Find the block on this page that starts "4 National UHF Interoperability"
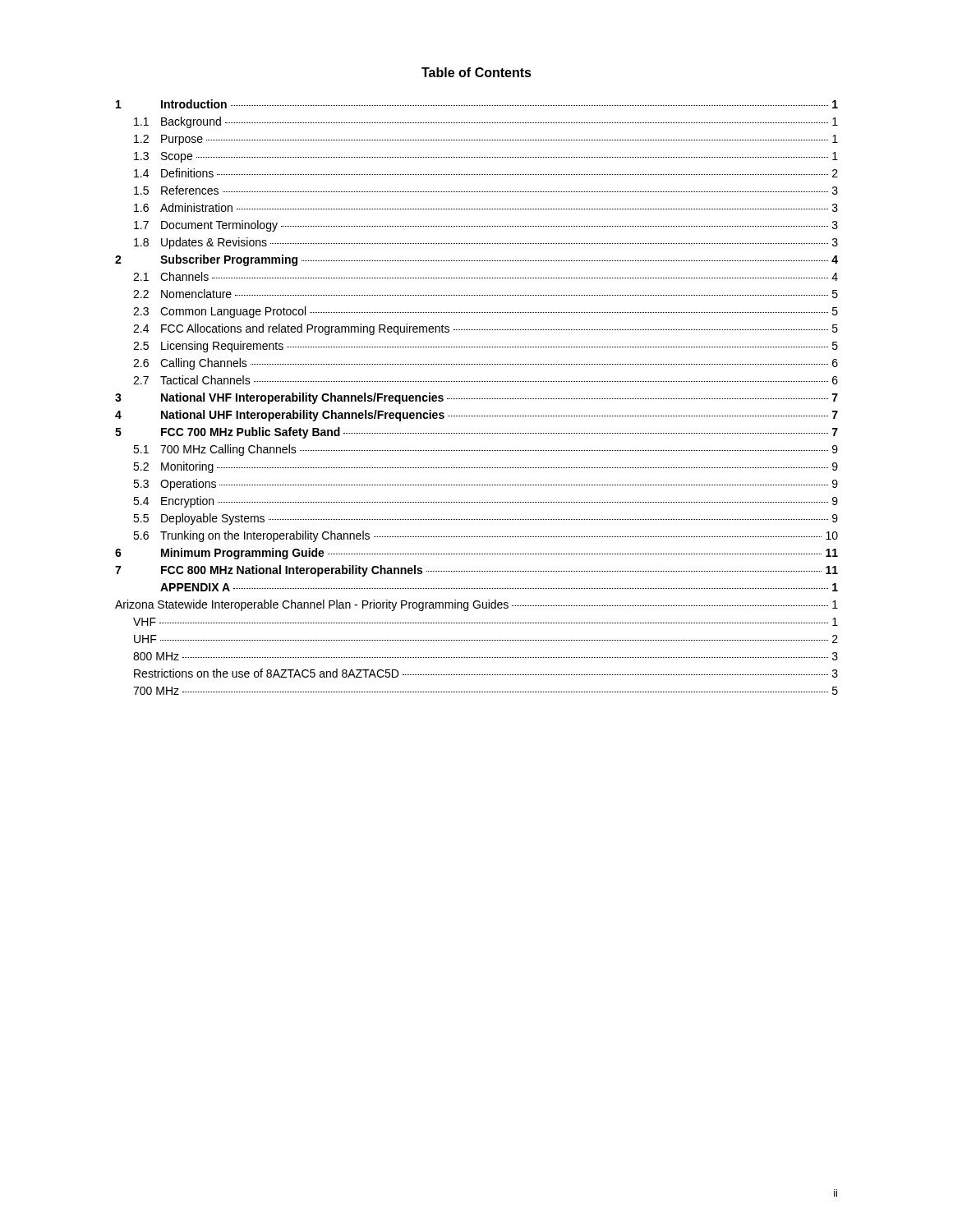953x1232 pixels. [476, 414]
